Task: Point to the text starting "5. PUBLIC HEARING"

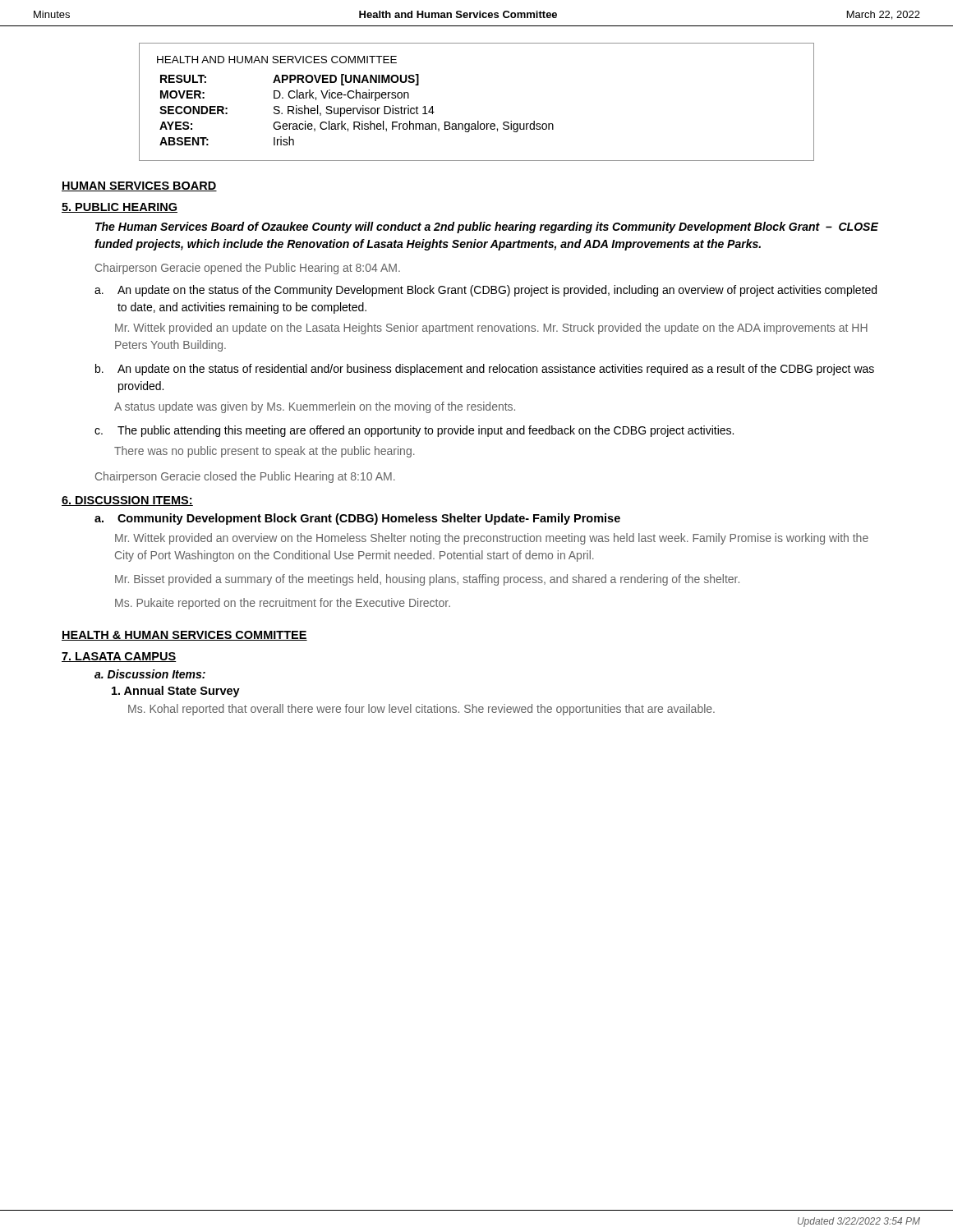Action: point(120,207)
